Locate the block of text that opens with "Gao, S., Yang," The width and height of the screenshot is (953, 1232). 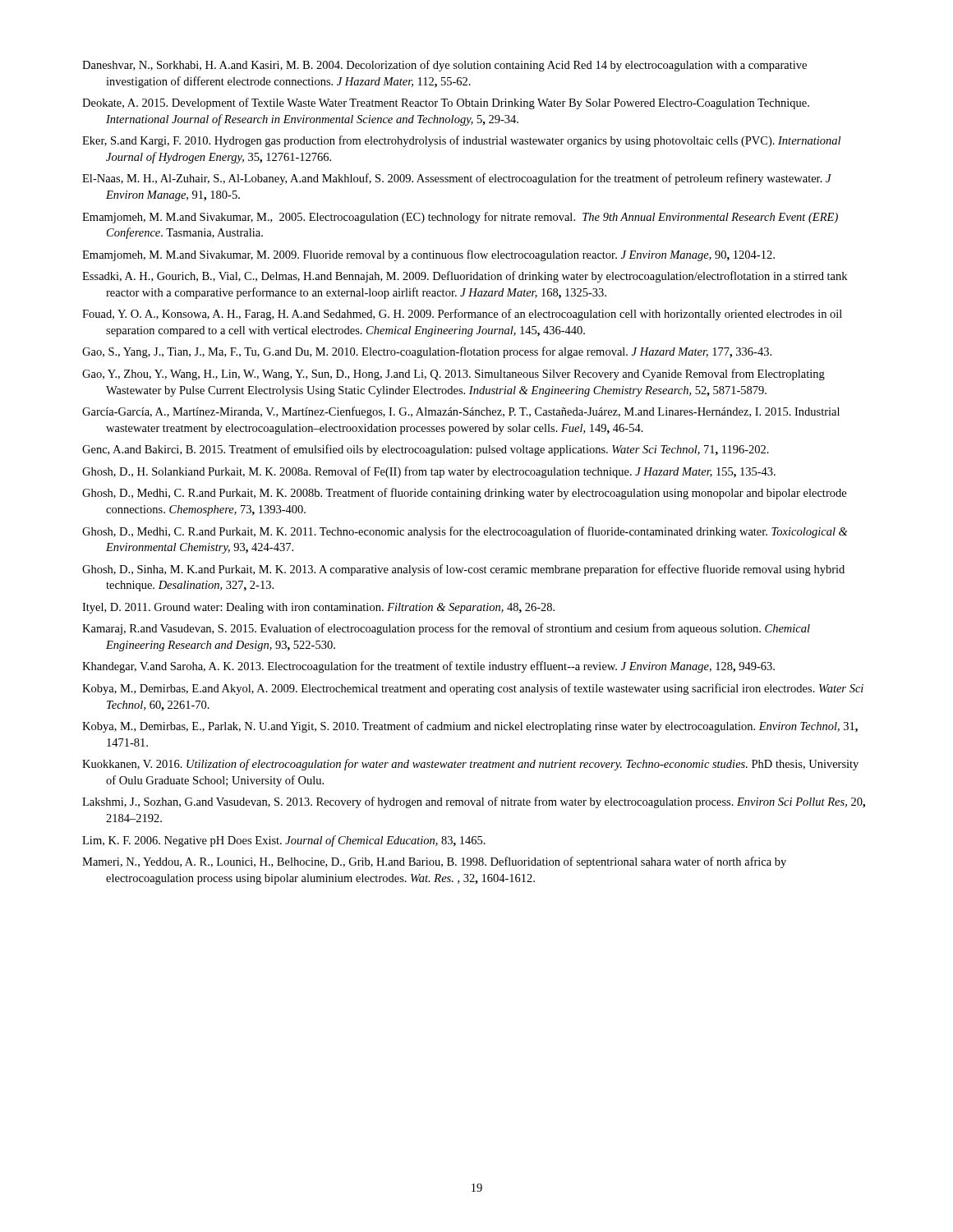tap(427, 352)
